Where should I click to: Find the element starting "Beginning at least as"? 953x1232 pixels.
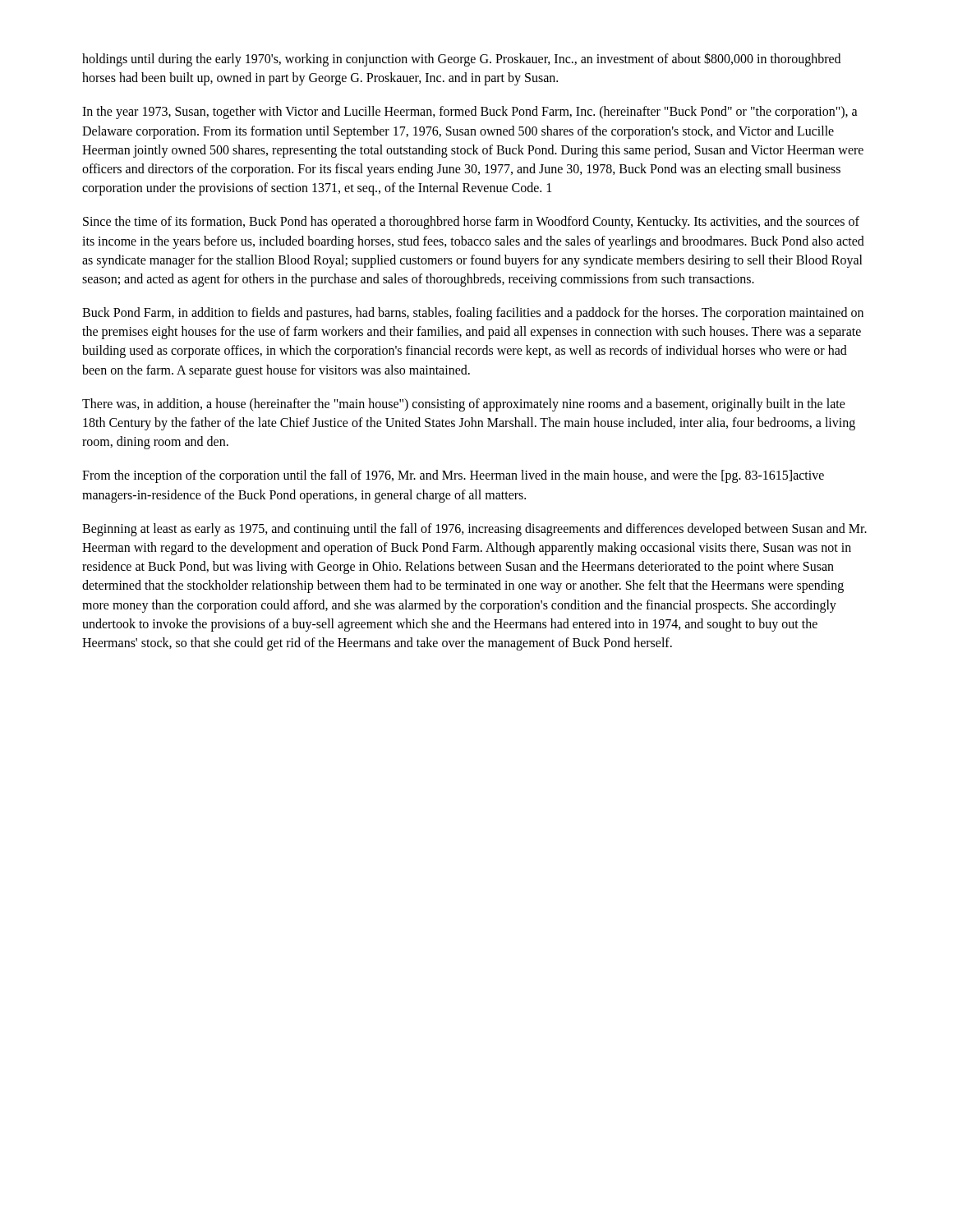(x=475, y=585)
